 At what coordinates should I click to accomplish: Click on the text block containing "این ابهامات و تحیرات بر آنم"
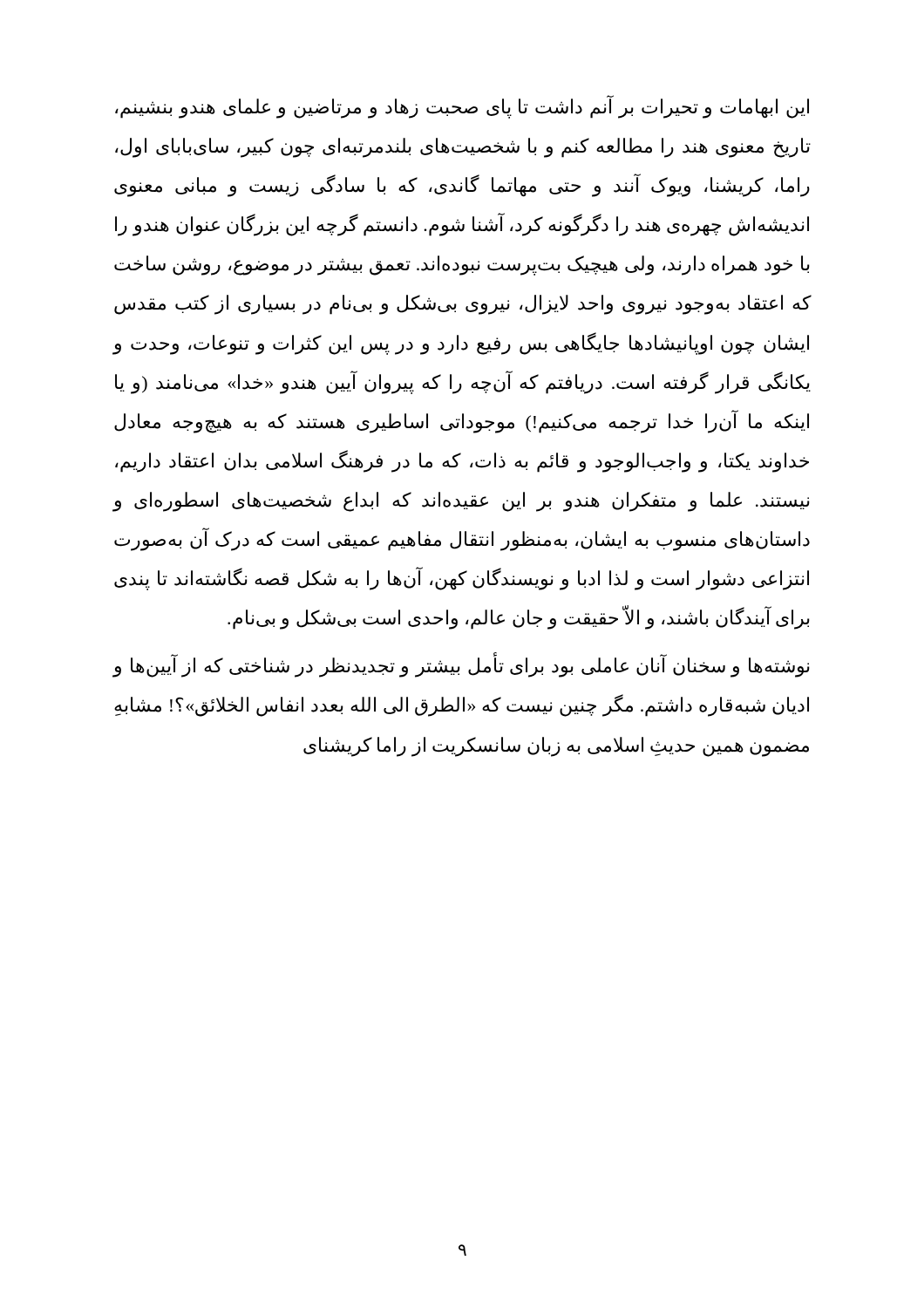coord(462,362)
